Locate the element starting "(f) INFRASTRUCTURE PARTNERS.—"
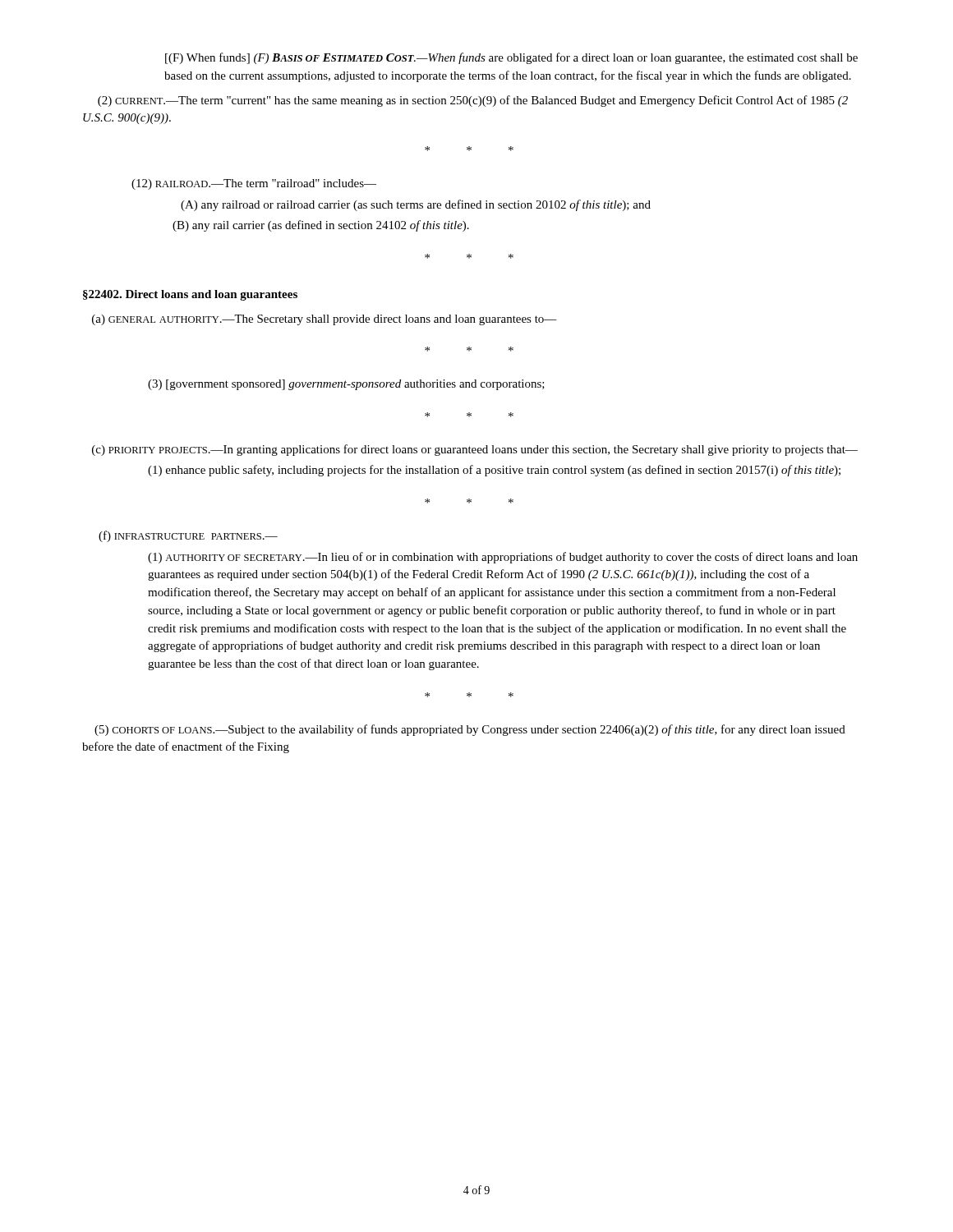The height and width of the screenshot is (1232, 953). (x=188, y=536)
